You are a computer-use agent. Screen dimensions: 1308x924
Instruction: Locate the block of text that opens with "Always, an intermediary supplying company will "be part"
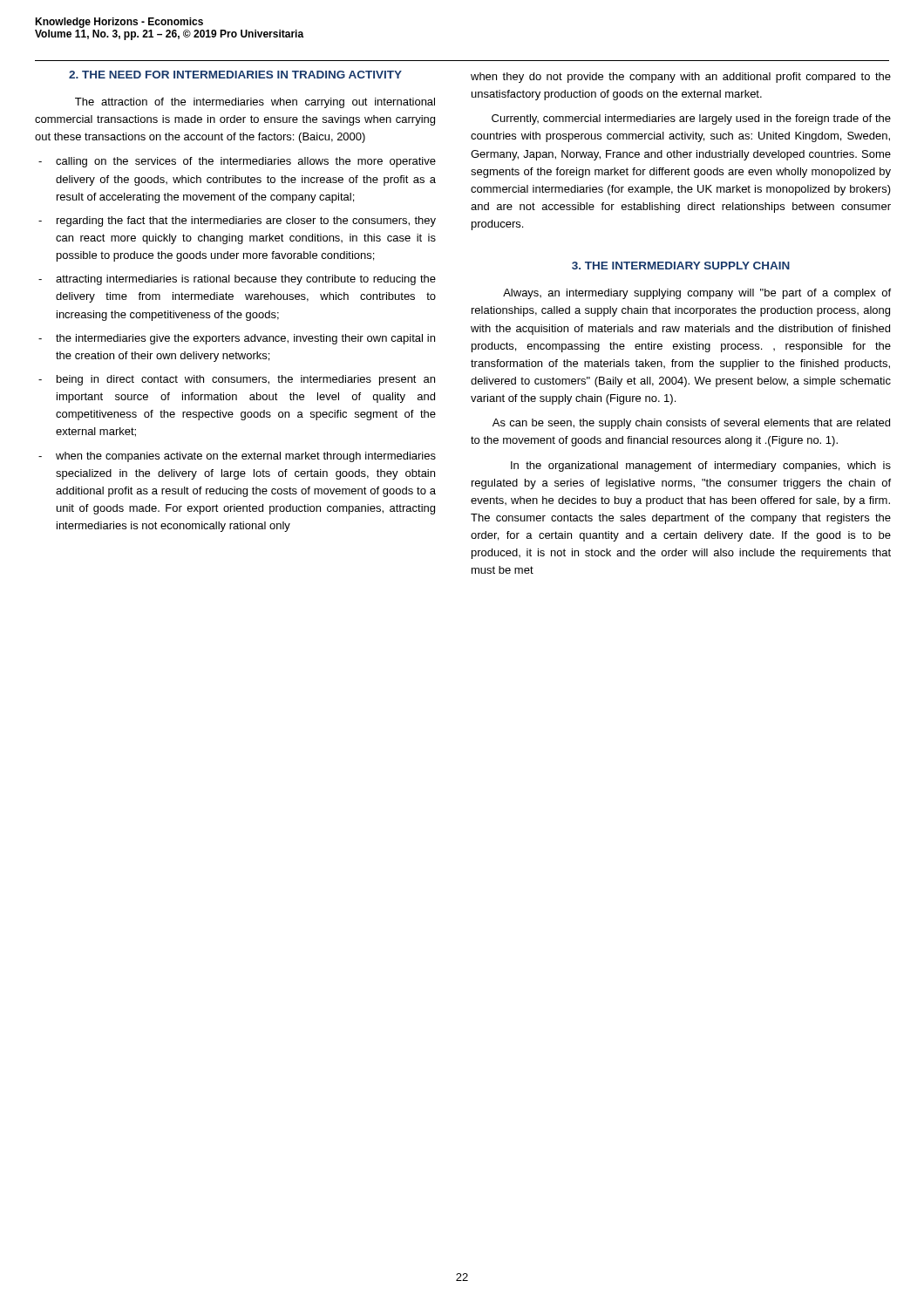click(681, 345)
